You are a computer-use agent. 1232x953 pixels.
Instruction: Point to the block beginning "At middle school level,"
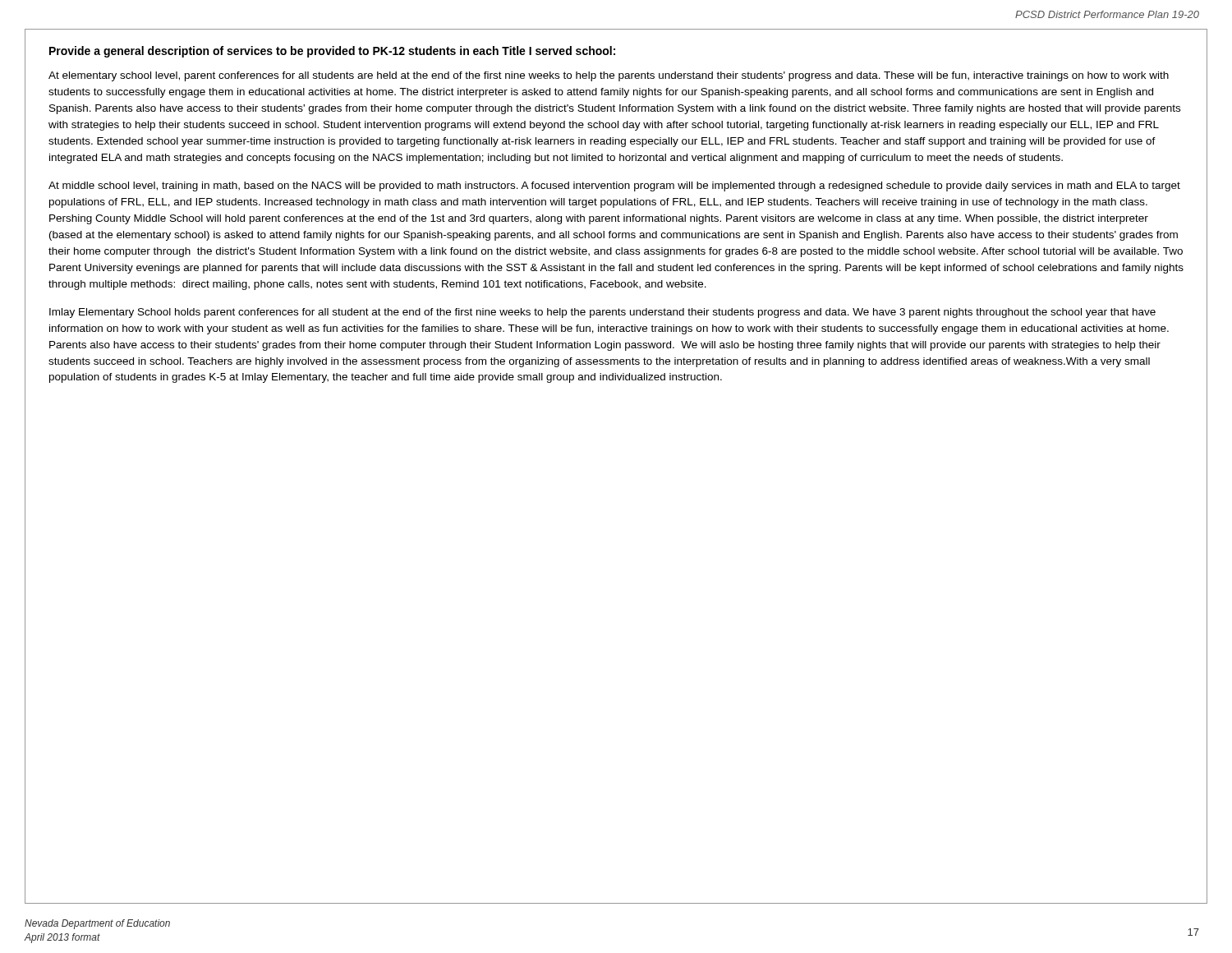pyautogui.click(x=616, y=234)
